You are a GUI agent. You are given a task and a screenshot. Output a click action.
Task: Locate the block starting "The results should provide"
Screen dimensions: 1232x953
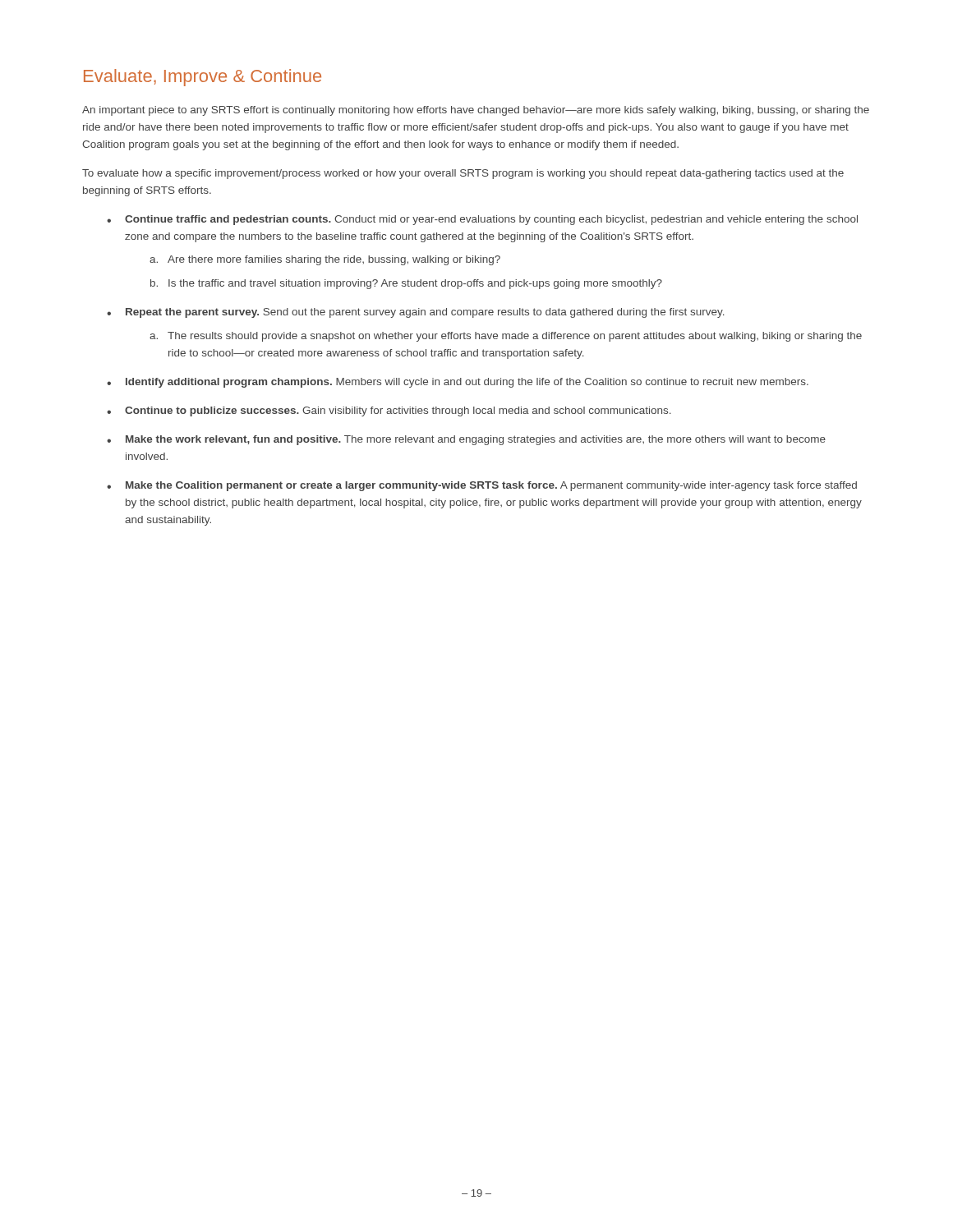[515, 344]
